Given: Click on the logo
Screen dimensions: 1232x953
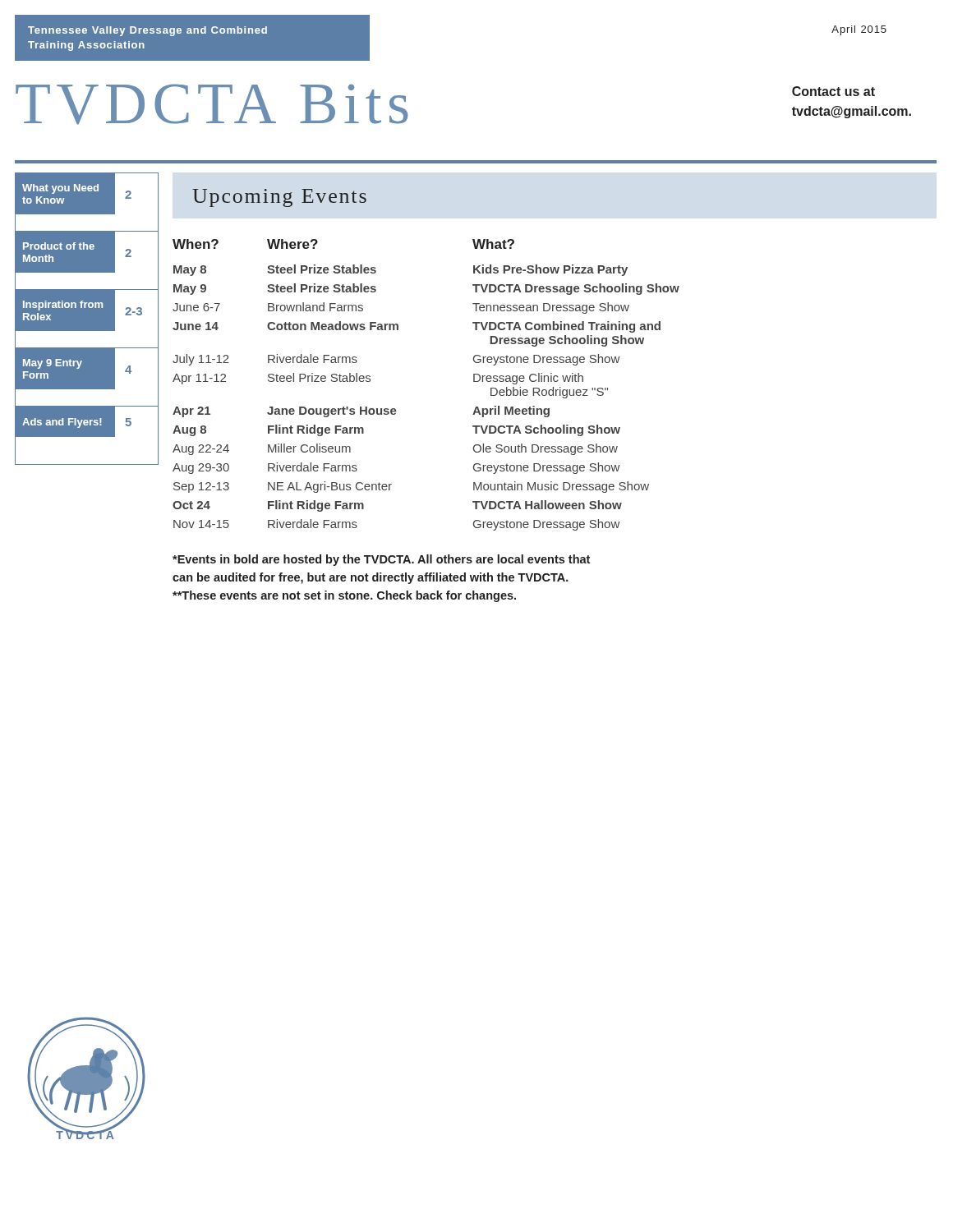Looking at the screenshot, I should 87,1080.
